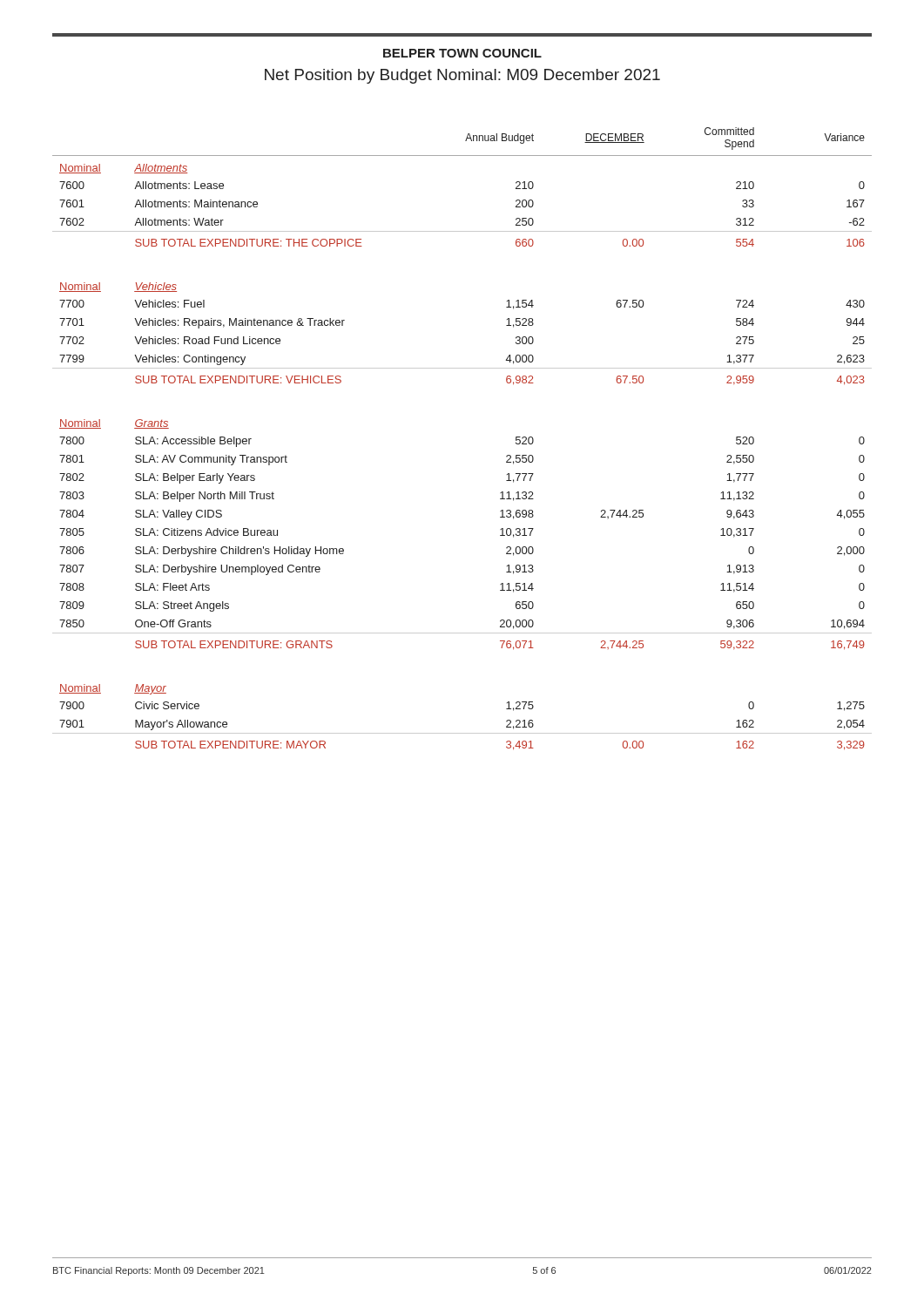Locate the table with the text "SUB TOTAL EXPENDITURE: GRANTS"
The height and width of the screenshot is (1307, 924).
[462, 439]
